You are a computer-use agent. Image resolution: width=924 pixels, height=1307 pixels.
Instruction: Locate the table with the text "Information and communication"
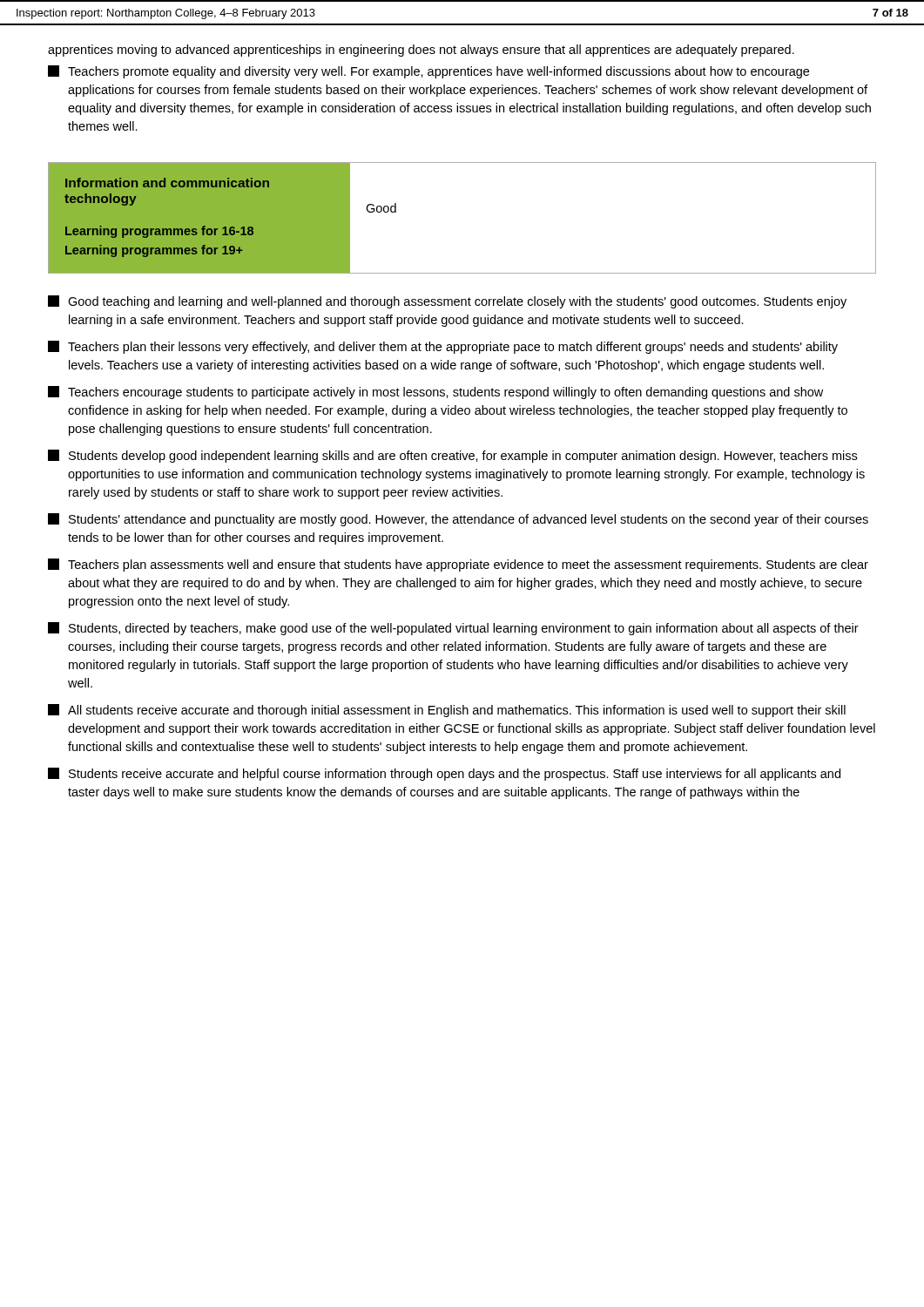[x=462, y=218]
